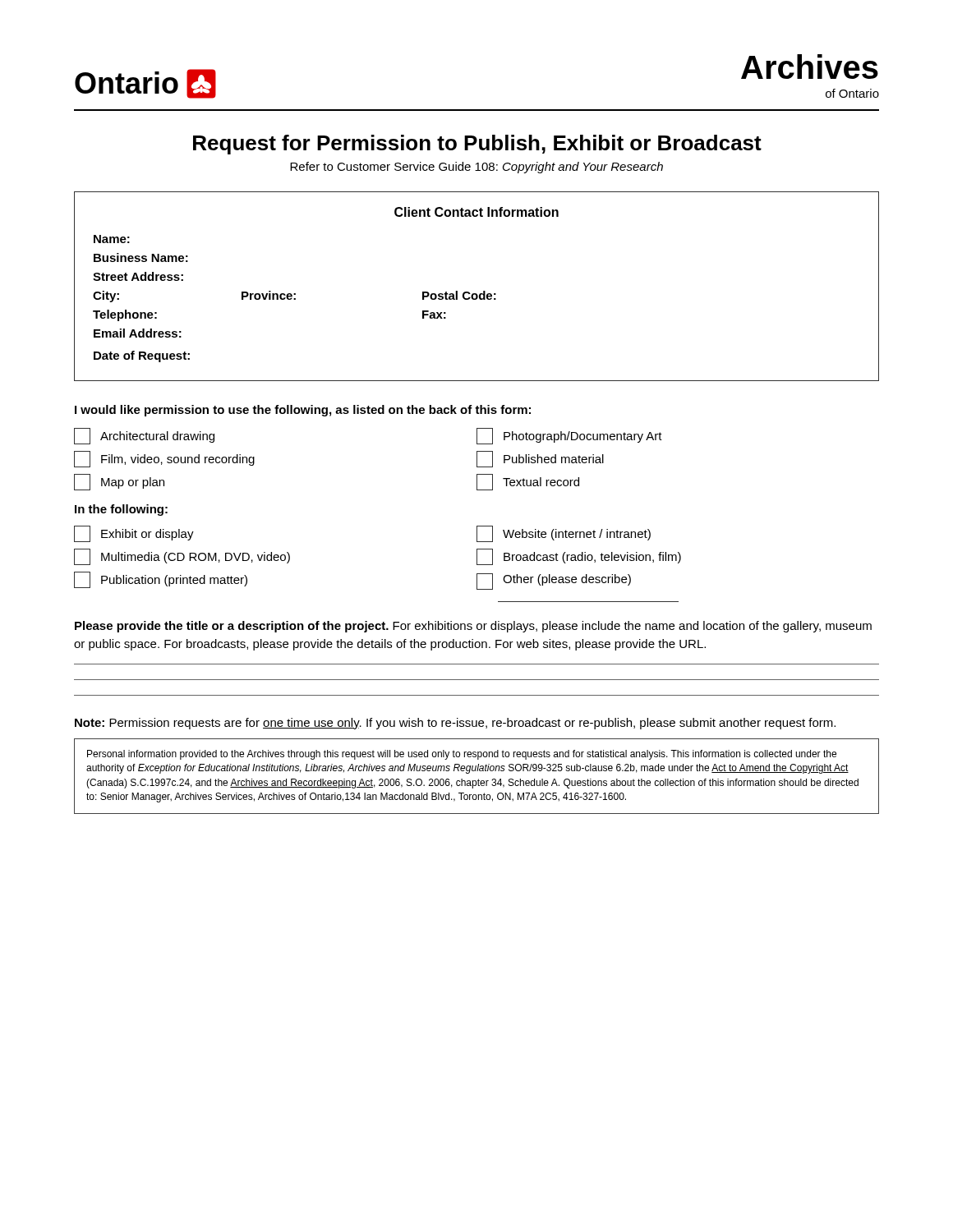Select the block starting "Multimedia (CD ROM, DVD,"
The width and height of the screenshot is (953, 1232).
(x=182, y=556)
